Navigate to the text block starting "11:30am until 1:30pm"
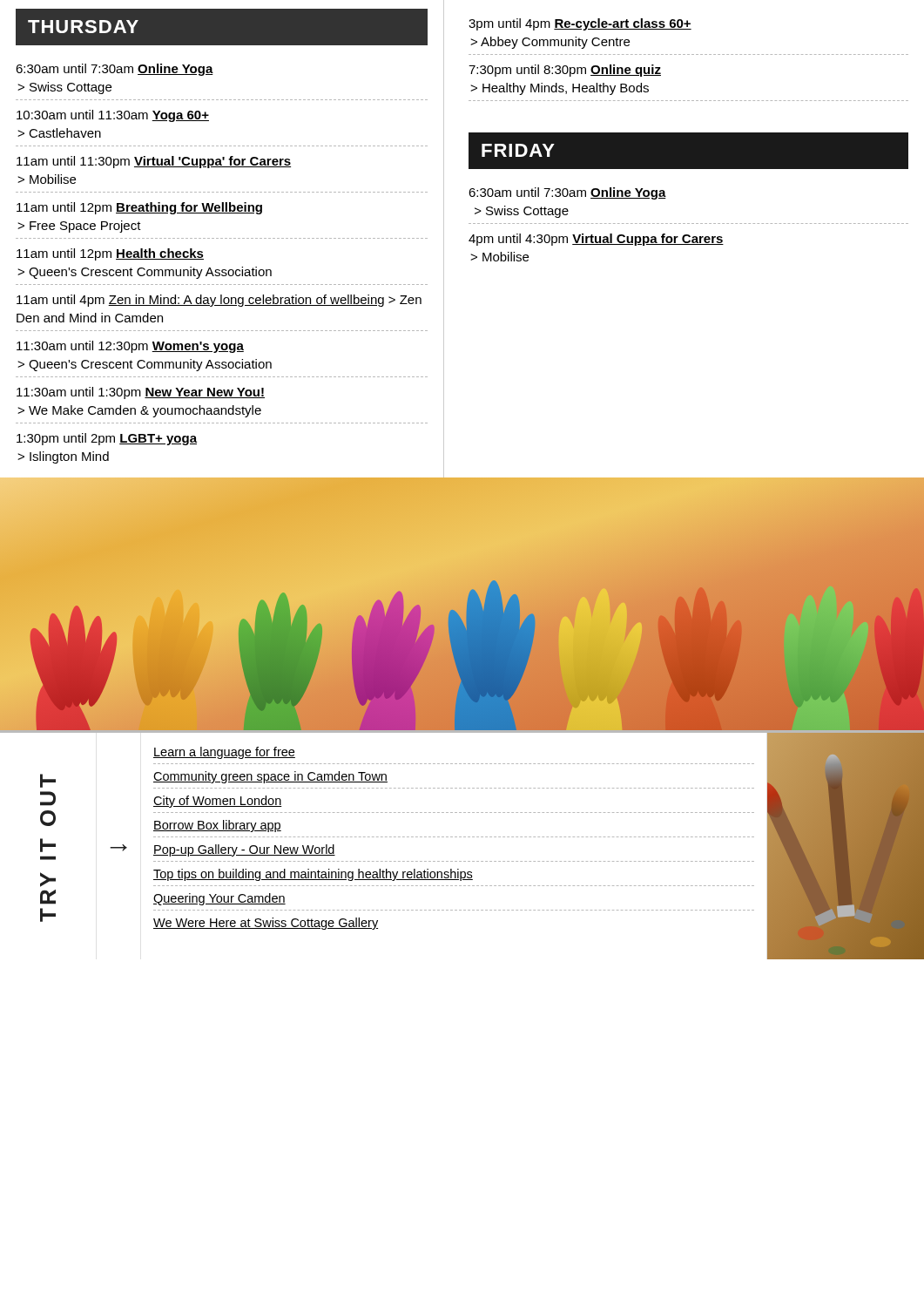The width and height of the screenshot is (924, 1307). [x=140, y=401]
